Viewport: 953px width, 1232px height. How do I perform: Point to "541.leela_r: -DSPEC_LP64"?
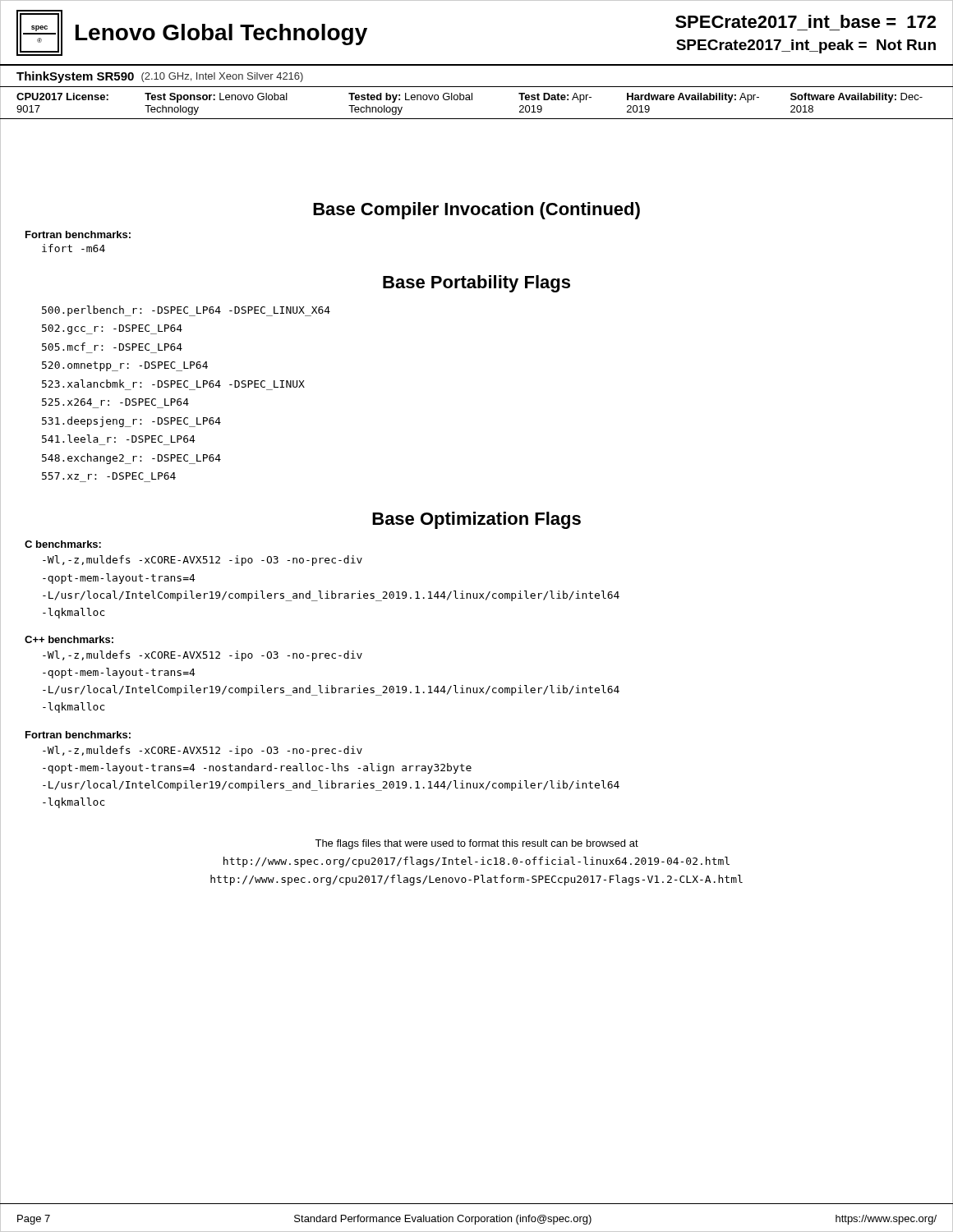[x=118, y=439]
